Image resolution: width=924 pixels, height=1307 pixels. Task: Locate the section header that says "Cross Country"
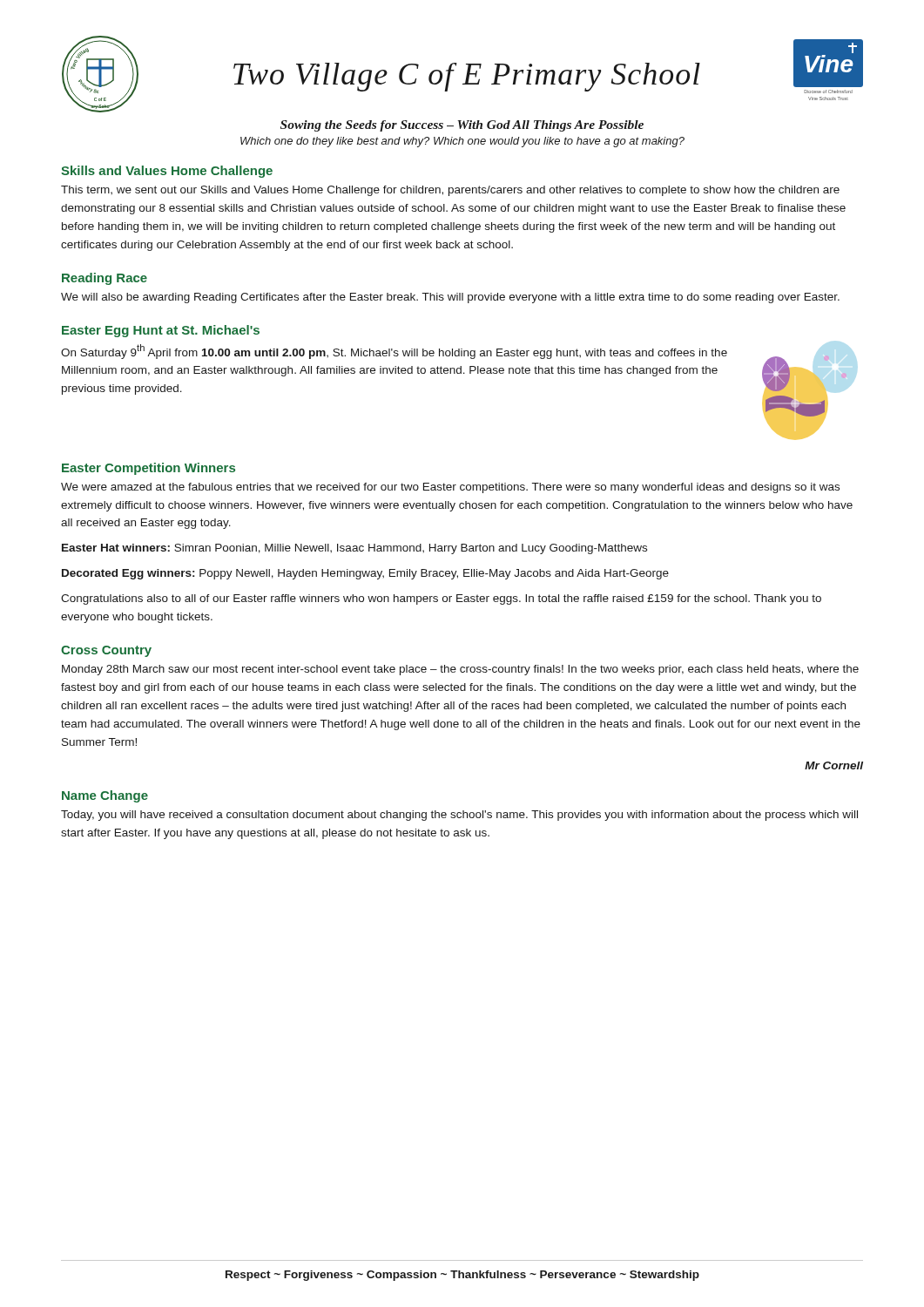[x=106, y=650]
